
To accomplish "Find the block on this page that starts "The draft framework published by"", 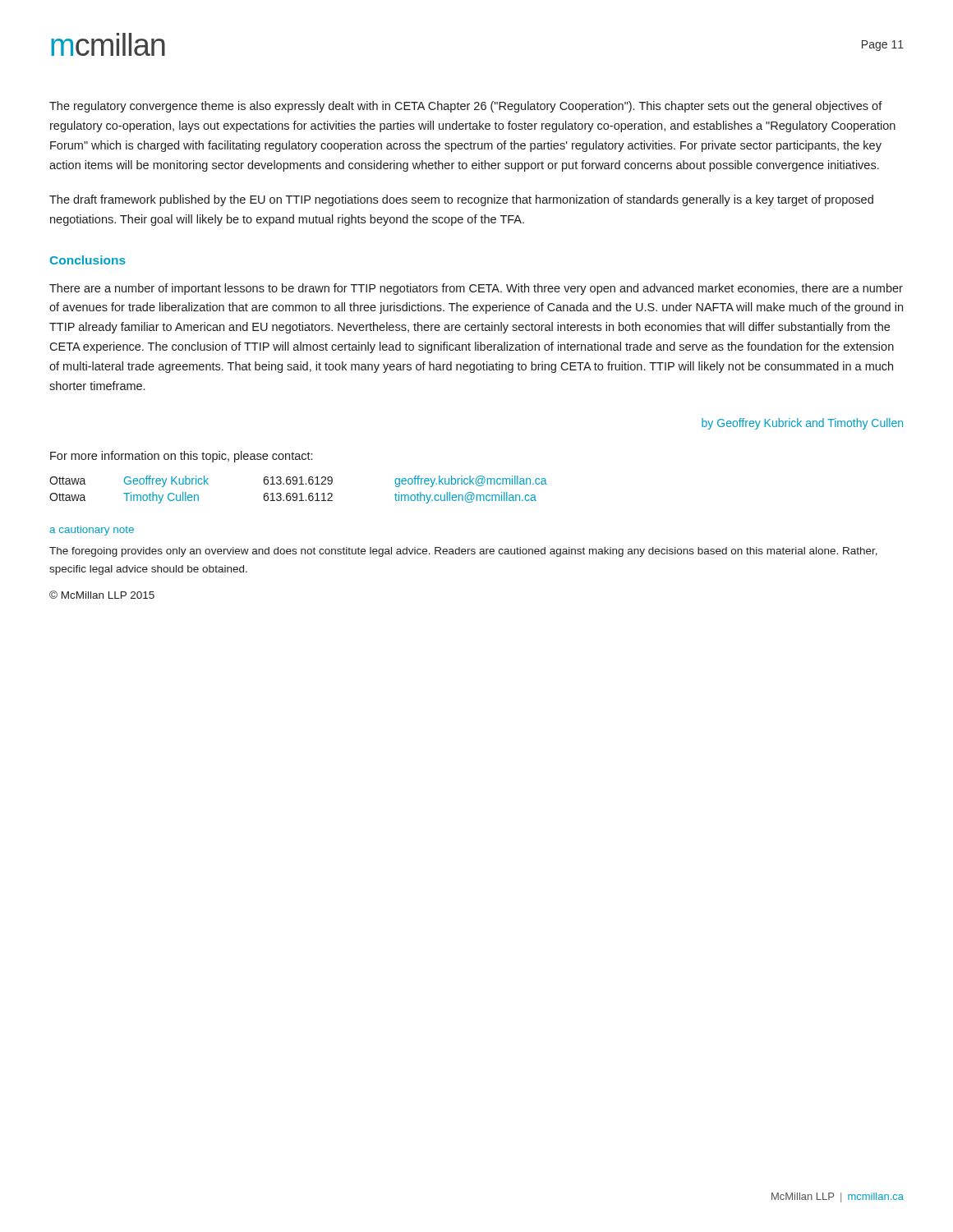I will coord(462,209).
